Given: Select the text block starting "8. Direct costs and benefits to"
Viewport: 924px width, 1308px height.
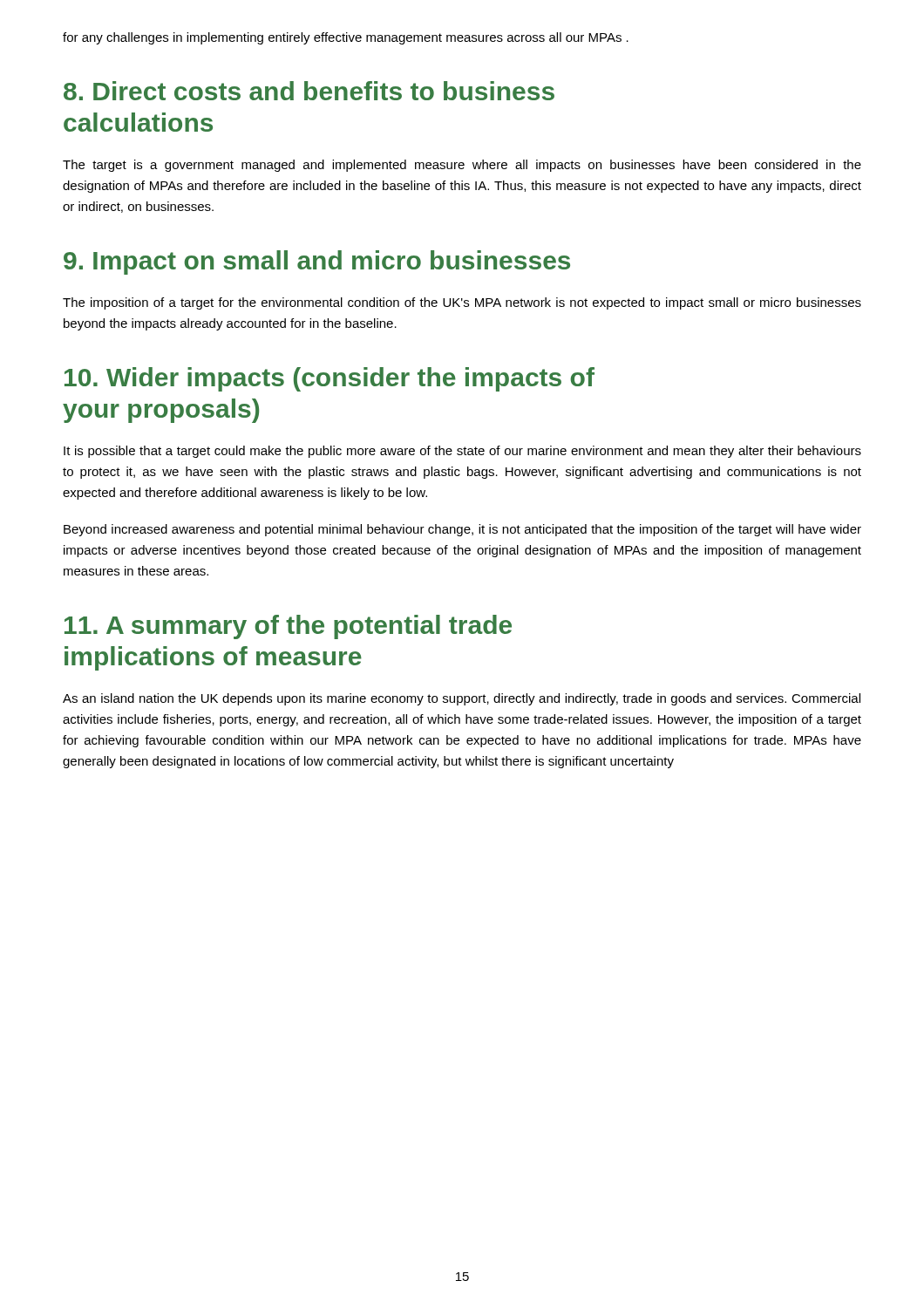Looking at the screenshot, I should coord(462,107).
